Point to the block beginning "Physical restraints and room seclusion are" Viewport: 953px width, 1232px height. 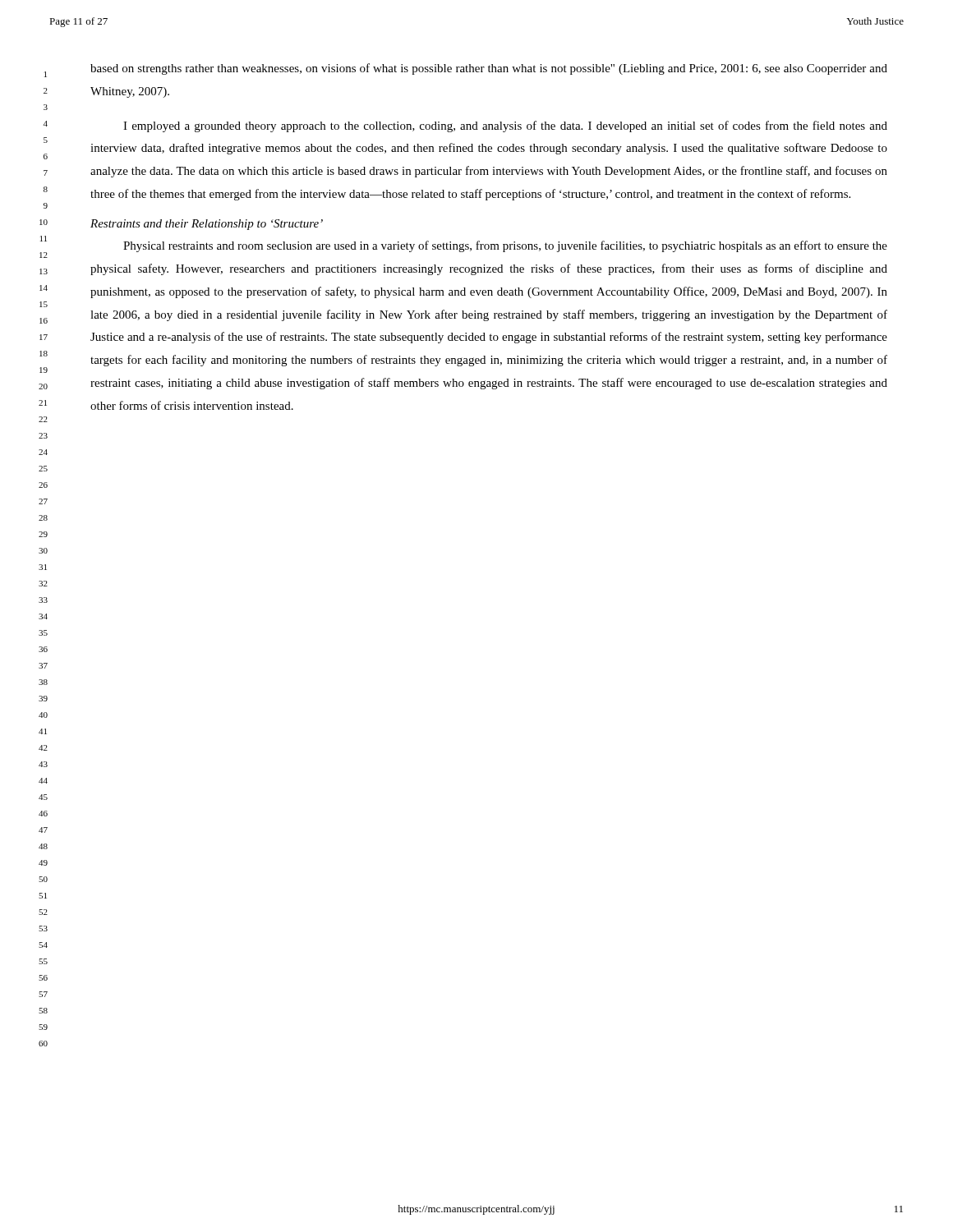point(489,326)
